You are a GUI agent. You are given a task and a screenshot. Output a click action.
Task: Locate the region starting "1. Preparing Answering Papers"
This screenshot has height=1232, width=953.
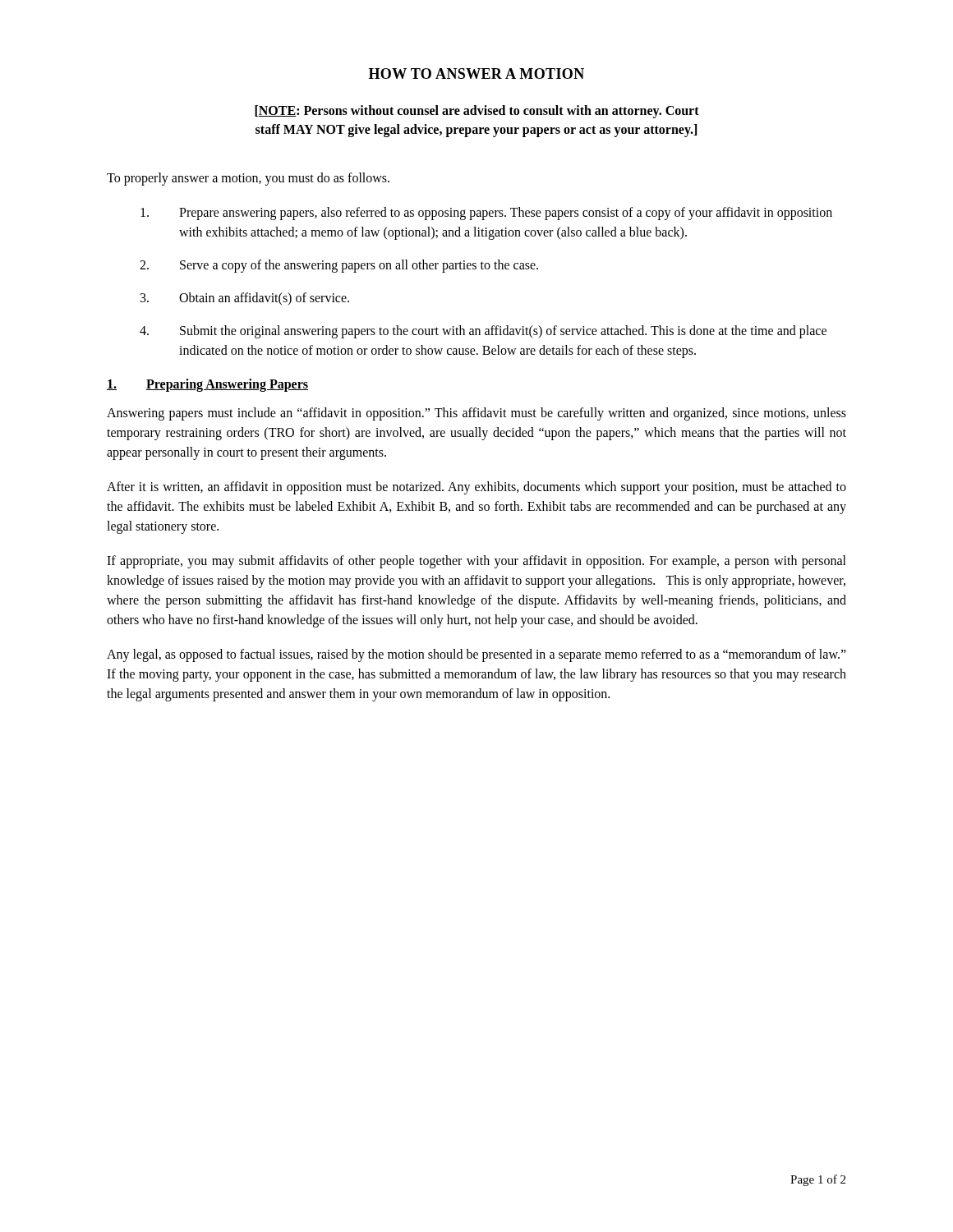pyautogui.click(x=207, y=385)
